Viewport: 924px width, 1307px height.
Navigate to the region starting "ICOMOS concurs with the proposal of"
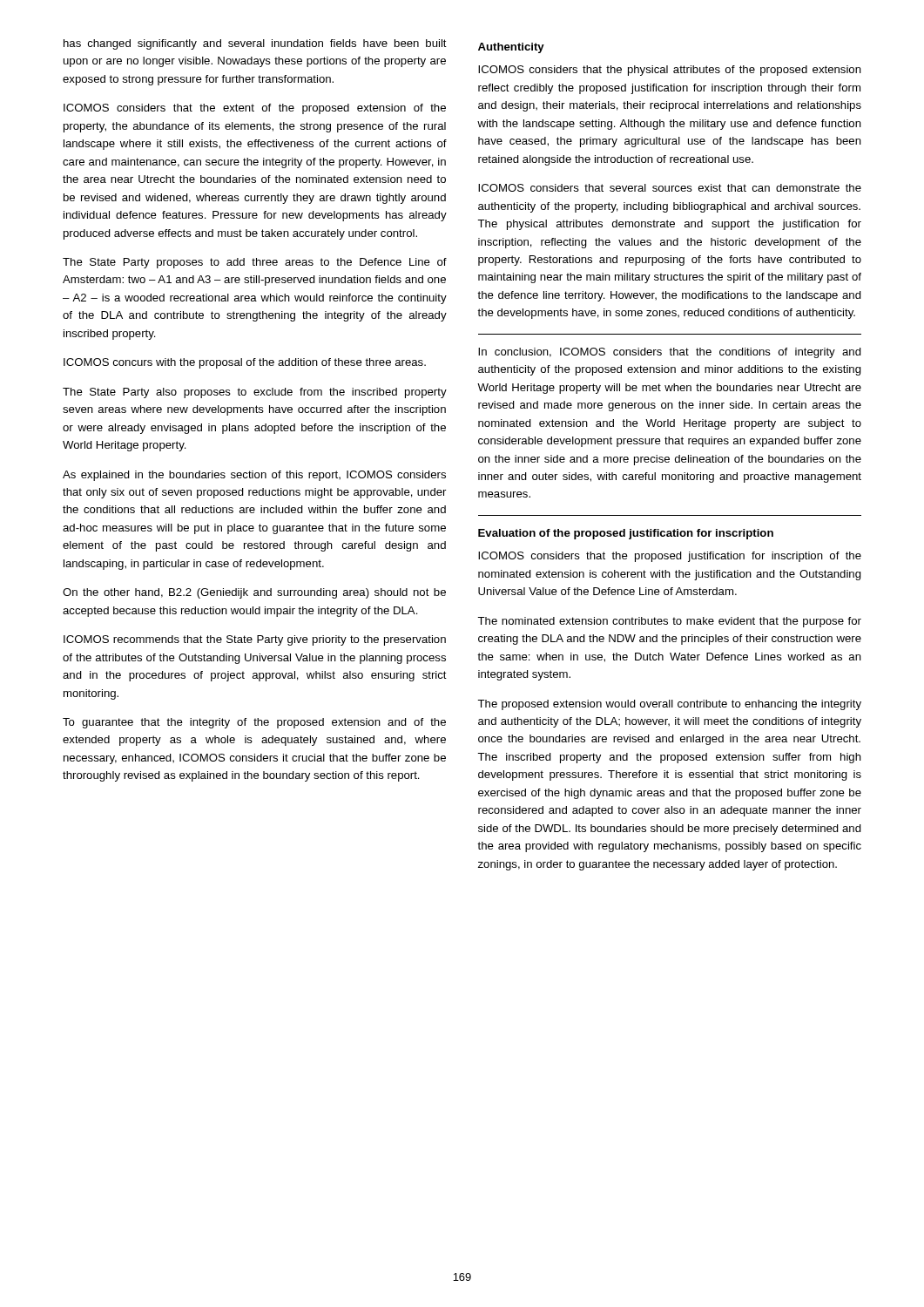point(245,362)
